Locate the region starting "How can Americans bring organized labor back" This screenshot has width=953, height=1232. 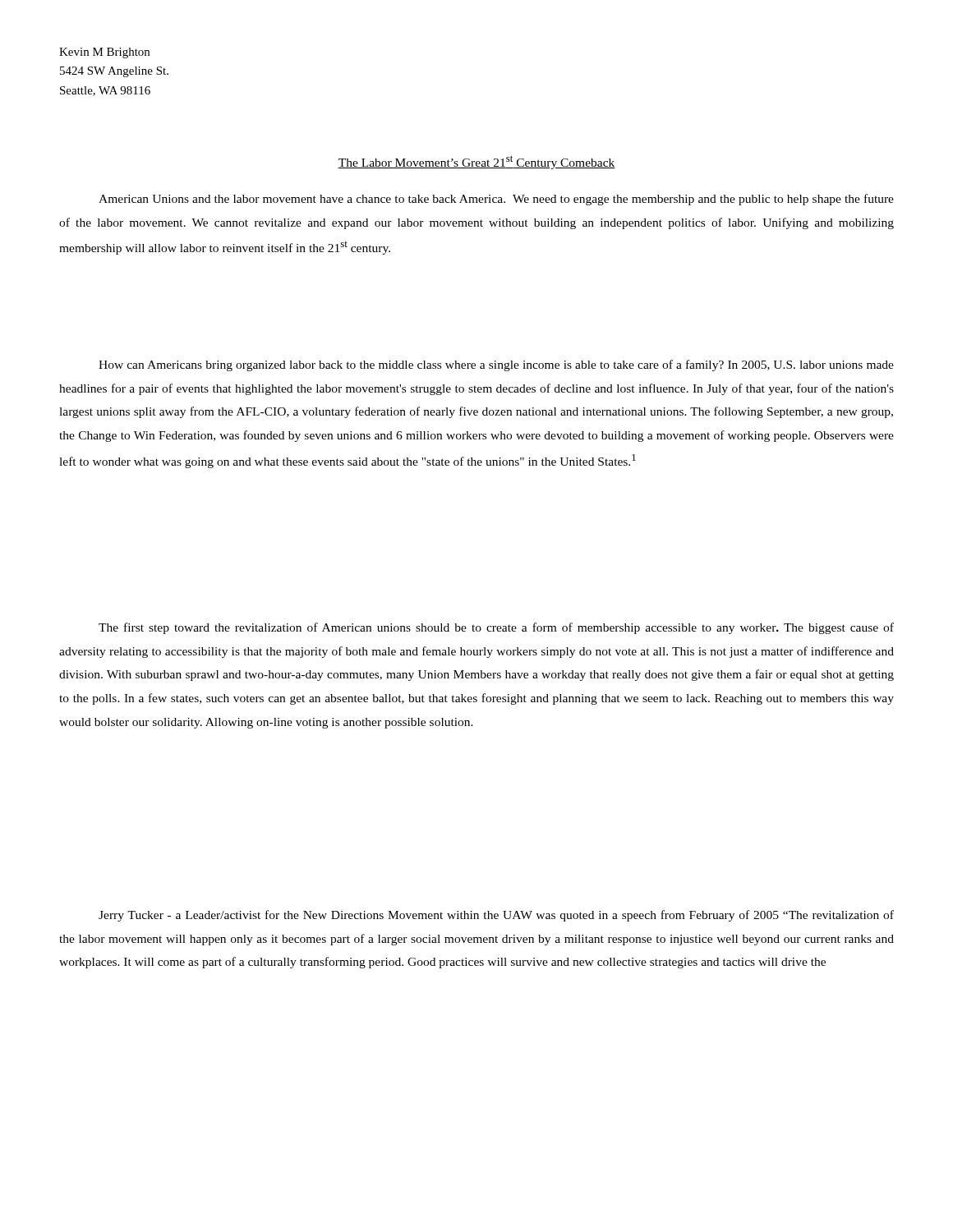click(476, 413)
